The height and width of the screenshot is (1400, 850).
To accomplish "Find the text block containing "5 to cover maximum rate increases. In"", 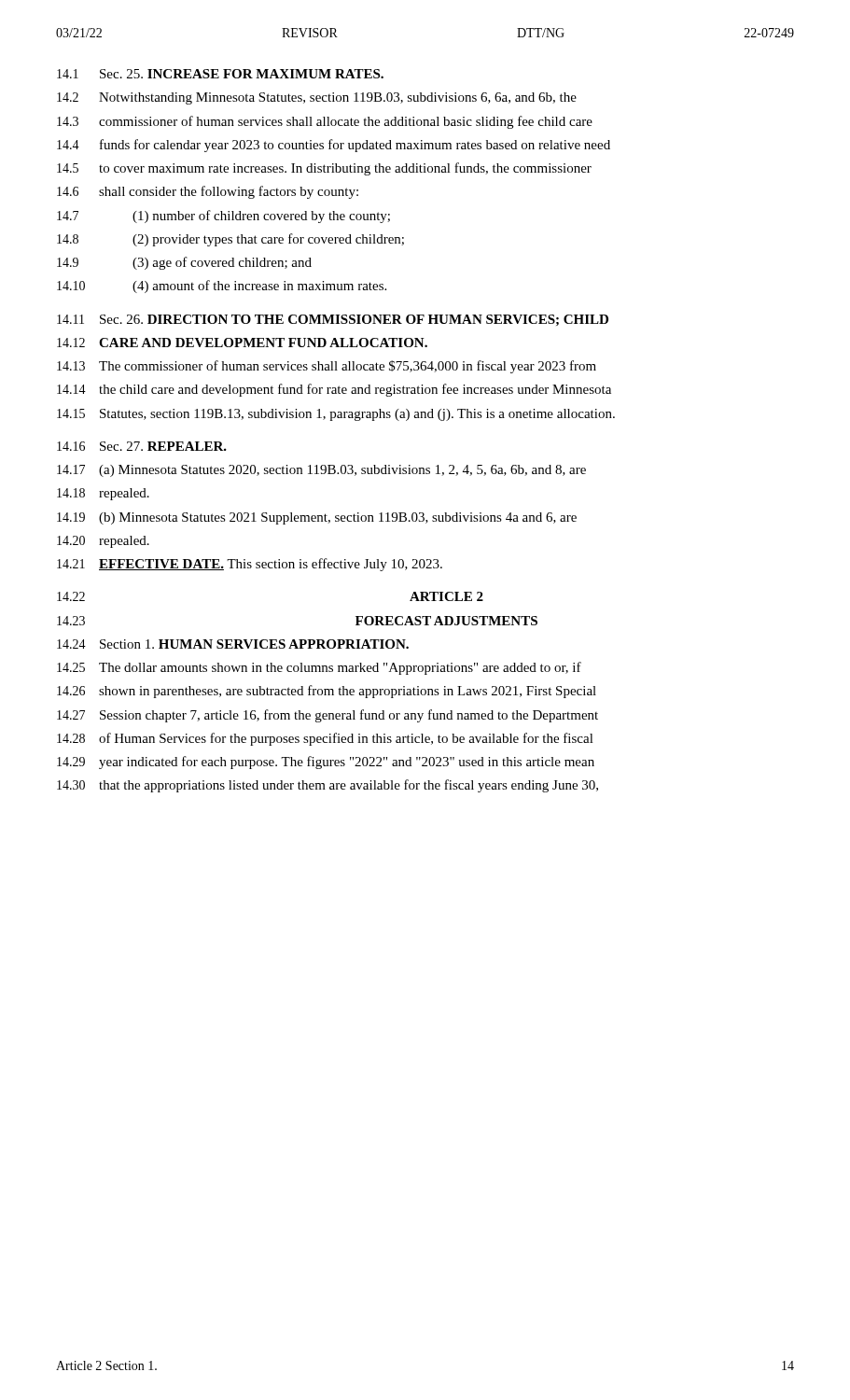I will point(425,169).
